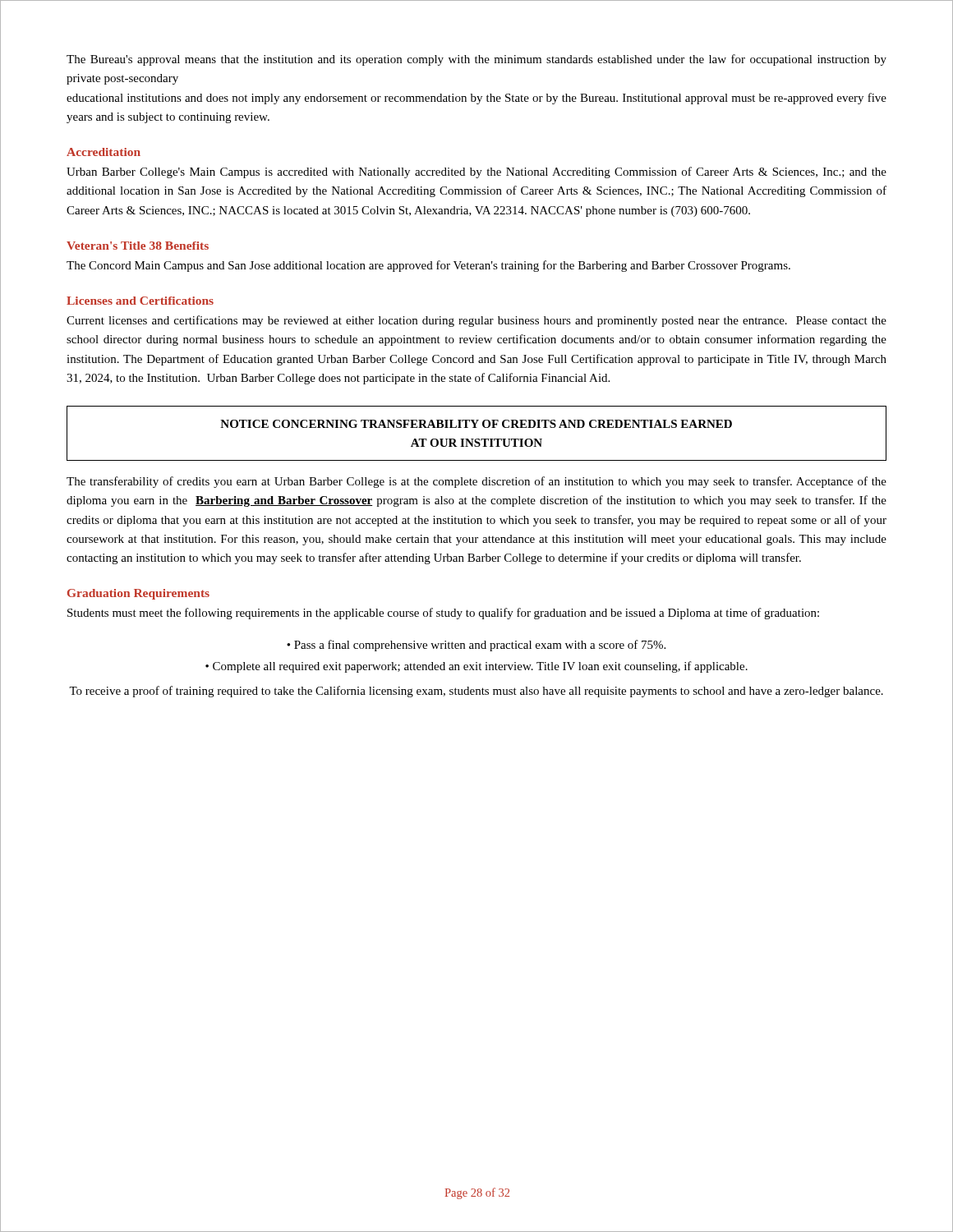Click on the list item that says "• Complete all required exit paperwork; attended"
This screenshot has width=953, height=1232.
coord(476,666)
